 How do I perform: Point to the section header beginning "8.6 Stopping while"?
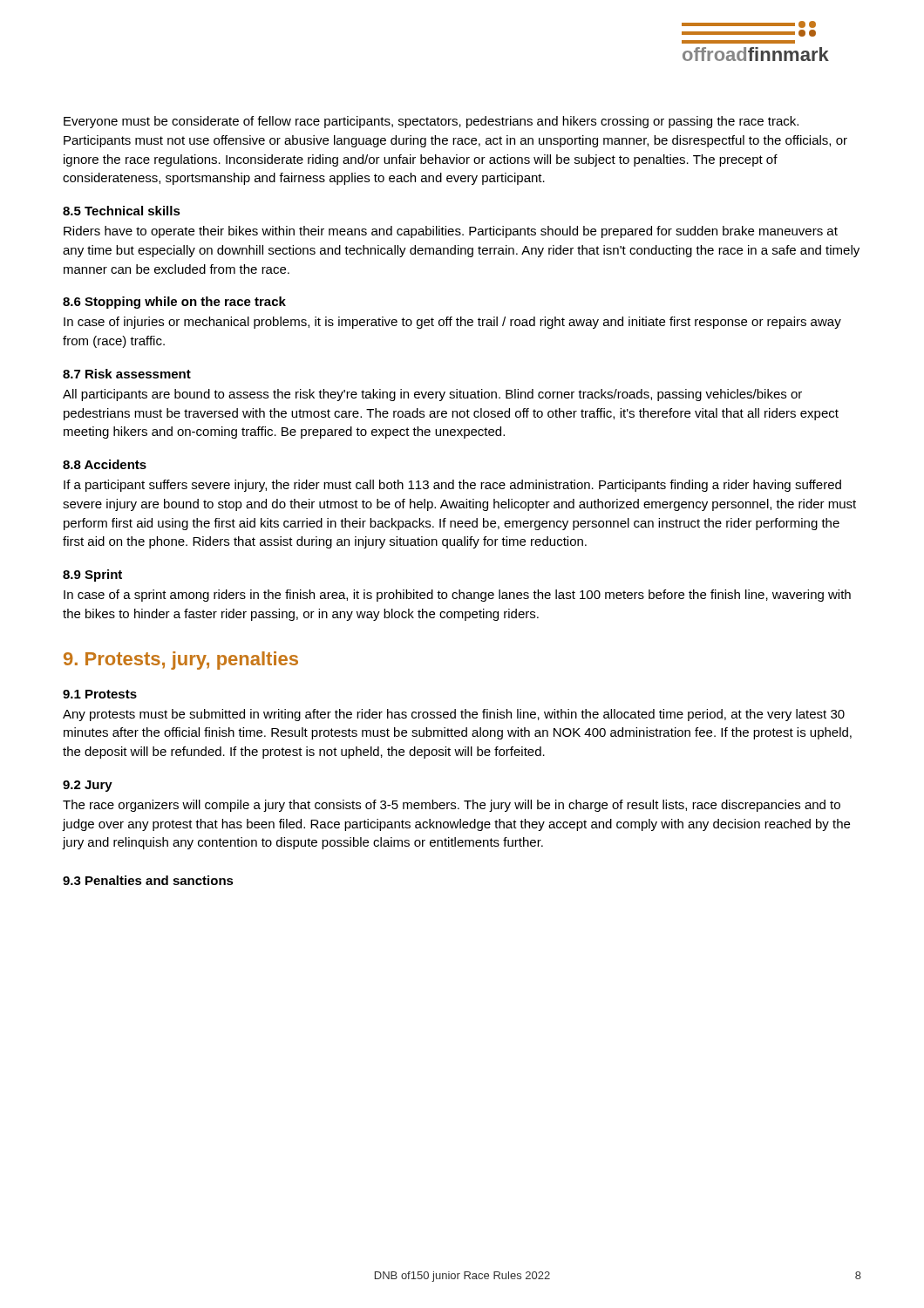click(x=174, y=301)
